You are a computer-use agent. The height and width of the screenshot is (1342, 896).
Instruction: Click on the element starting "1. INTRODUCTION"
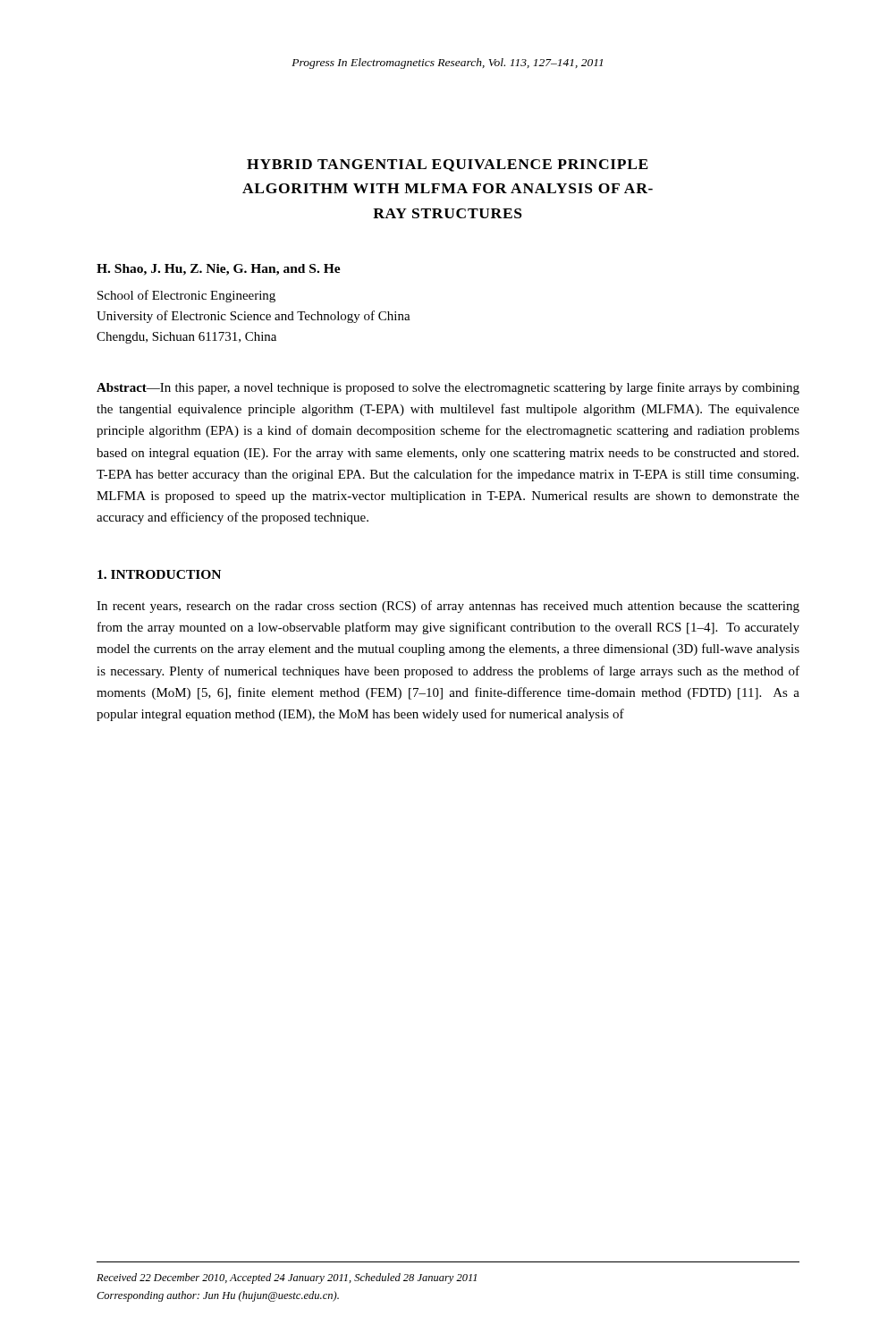[x=159, y=574]
